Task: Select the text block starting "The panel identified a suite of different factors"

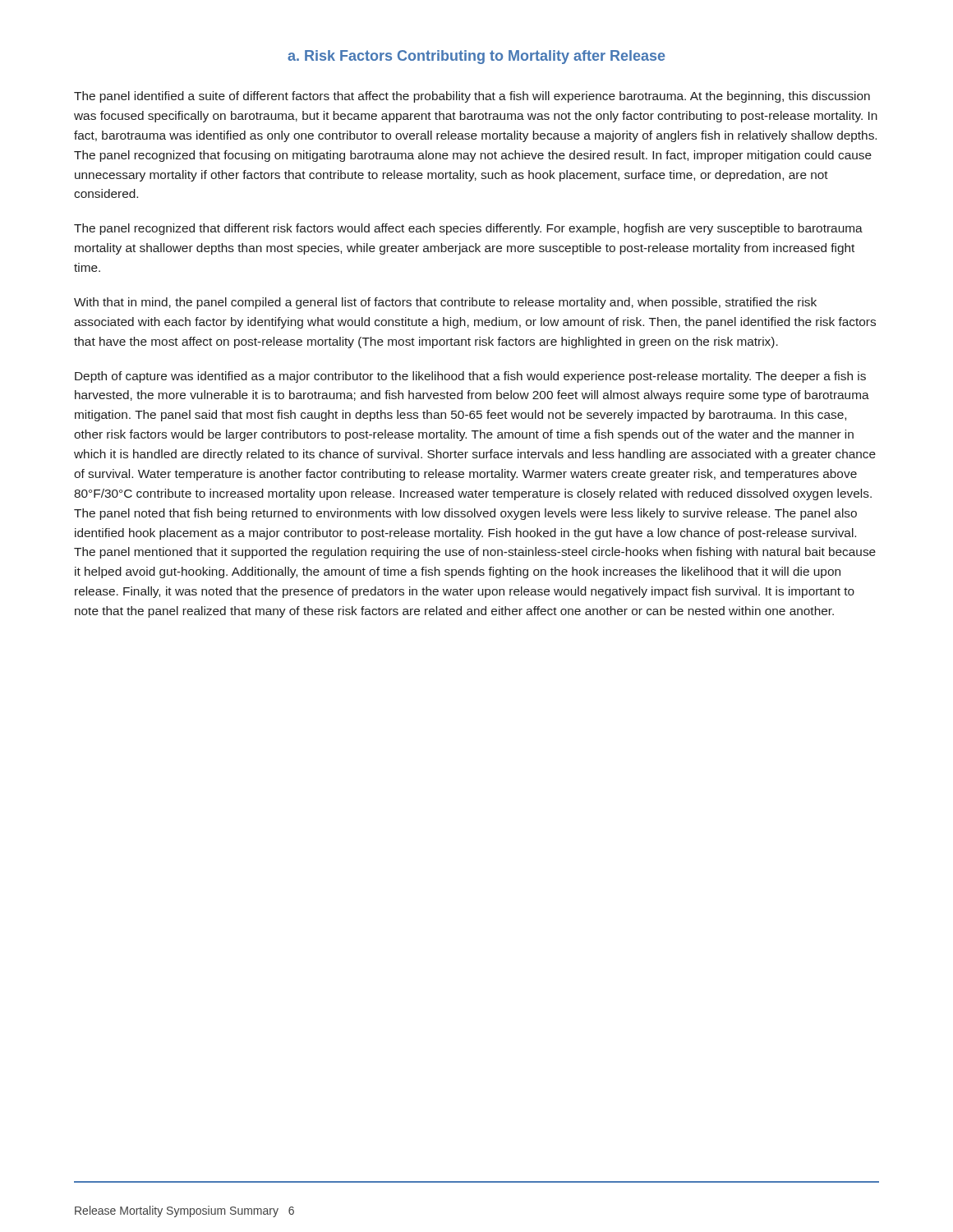Action: click(x=476, y=145)
